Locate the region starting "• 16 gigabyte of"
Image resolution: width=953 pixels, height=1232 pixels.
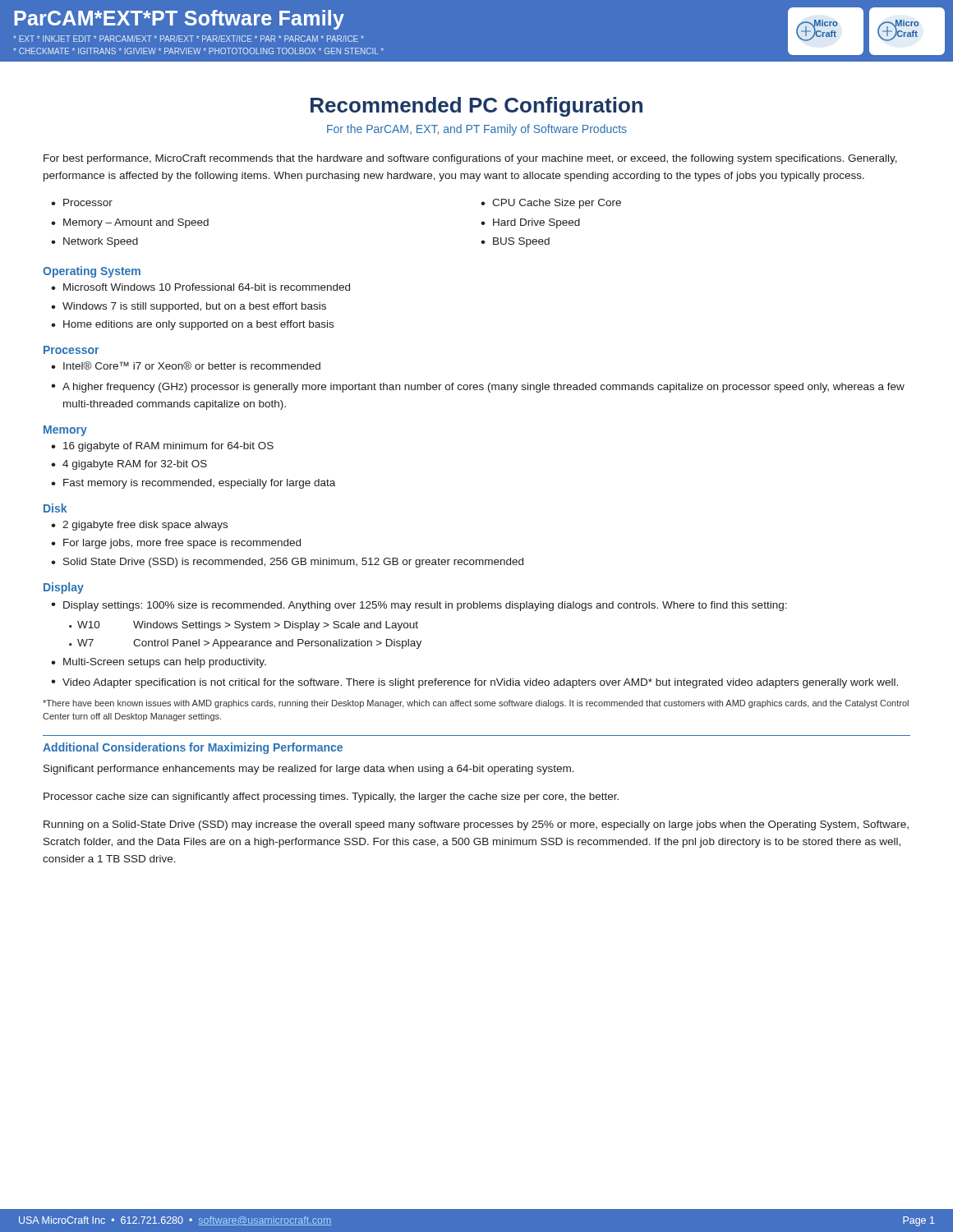point(162,447)
